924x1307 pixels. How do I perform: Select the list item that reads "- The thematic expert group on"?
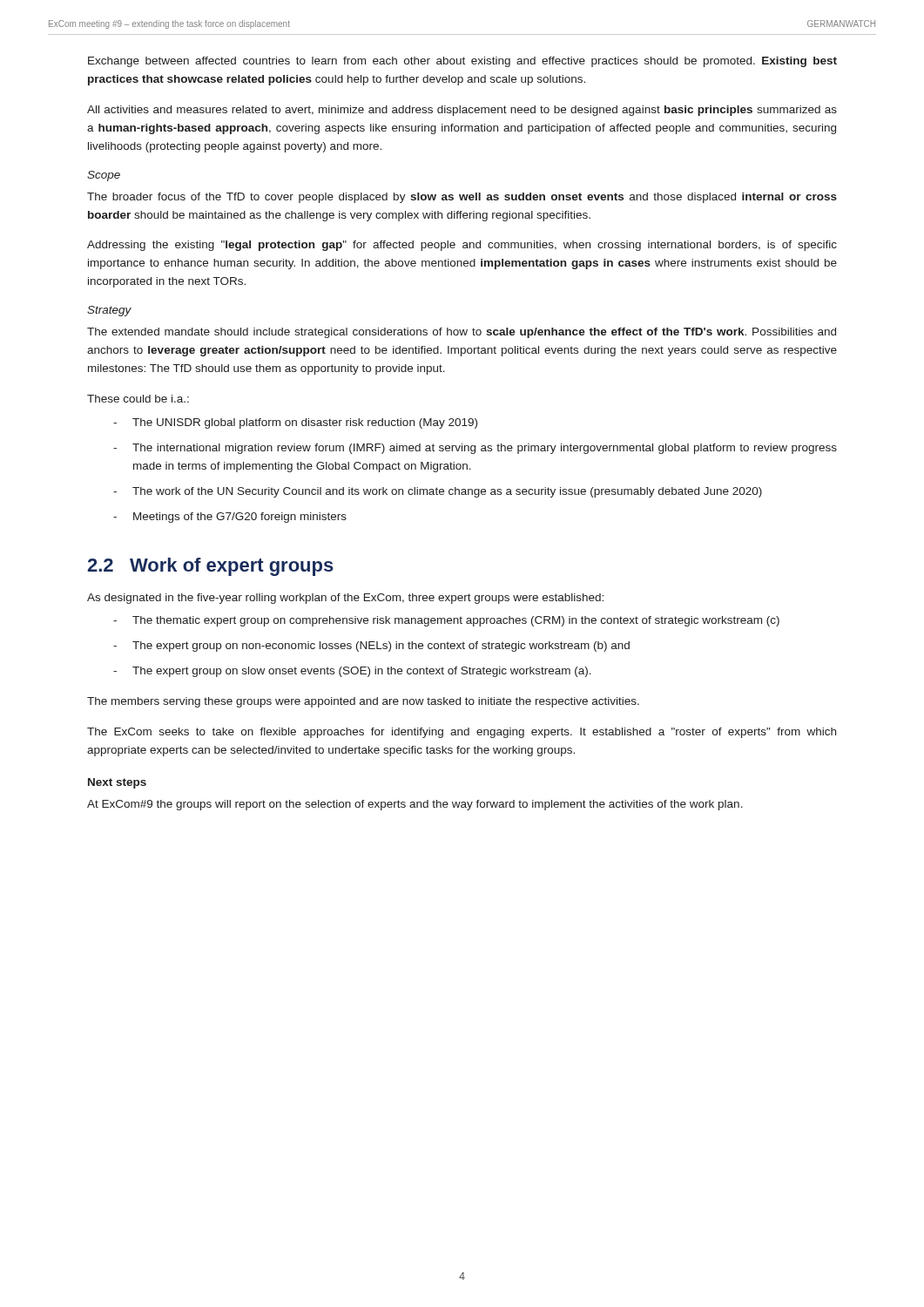click(x=462, y=621)
